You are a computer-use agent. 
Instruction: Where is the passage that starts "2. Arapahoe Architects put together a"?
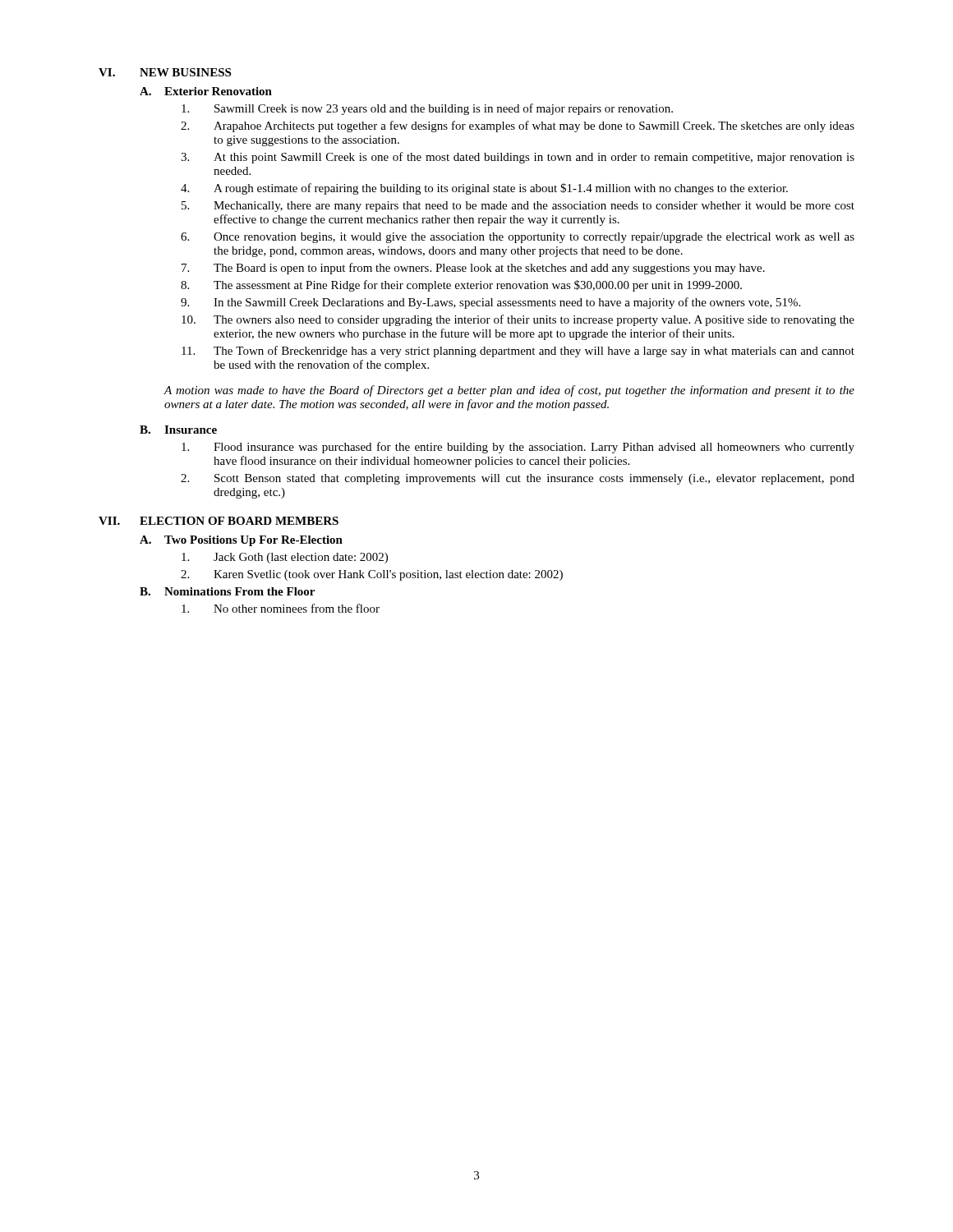point(518,133)
